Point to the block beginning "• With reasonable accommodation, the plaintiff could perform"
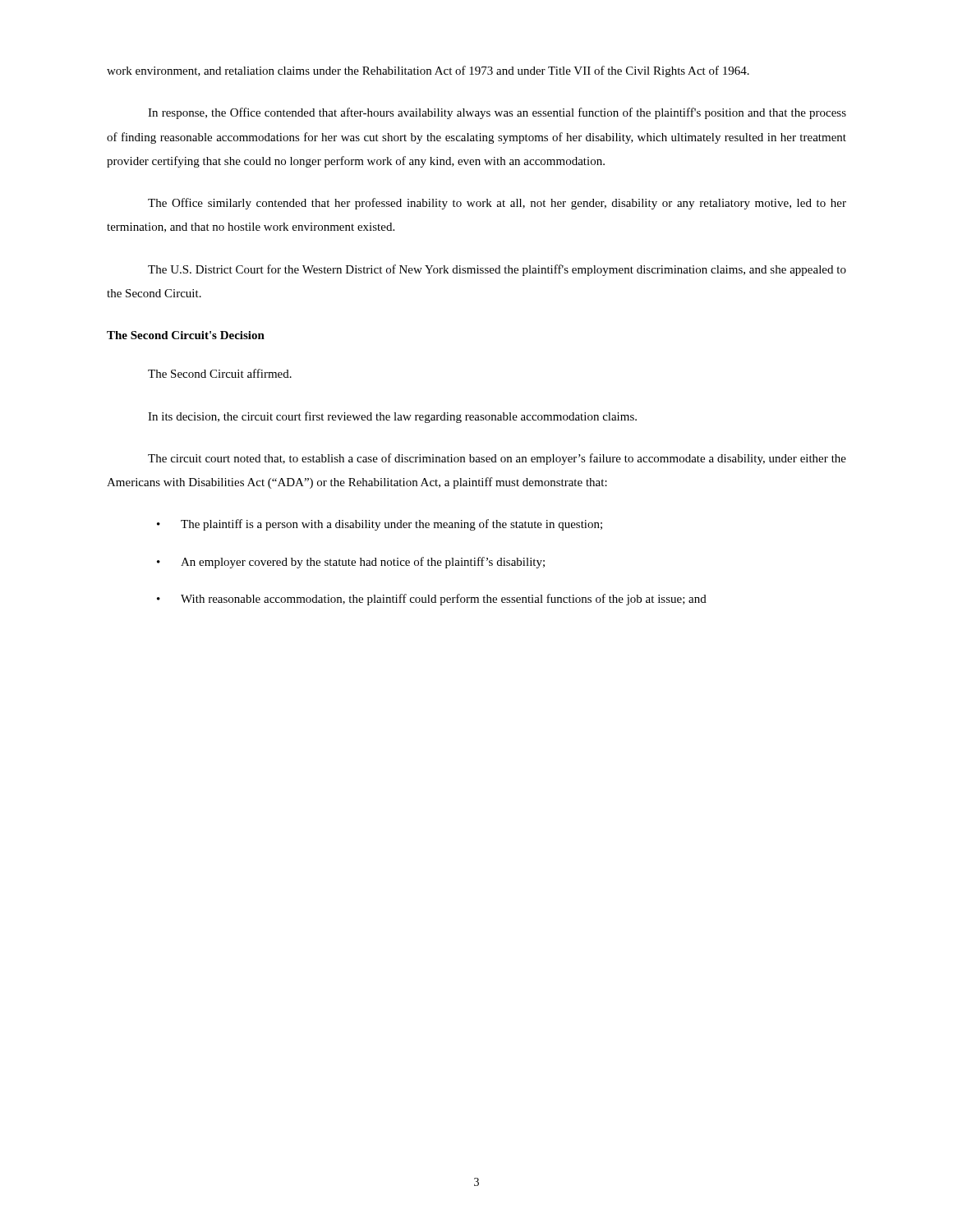Viewport: 953px width, 1232px height. pyautogui.click(x=501, y=599)
